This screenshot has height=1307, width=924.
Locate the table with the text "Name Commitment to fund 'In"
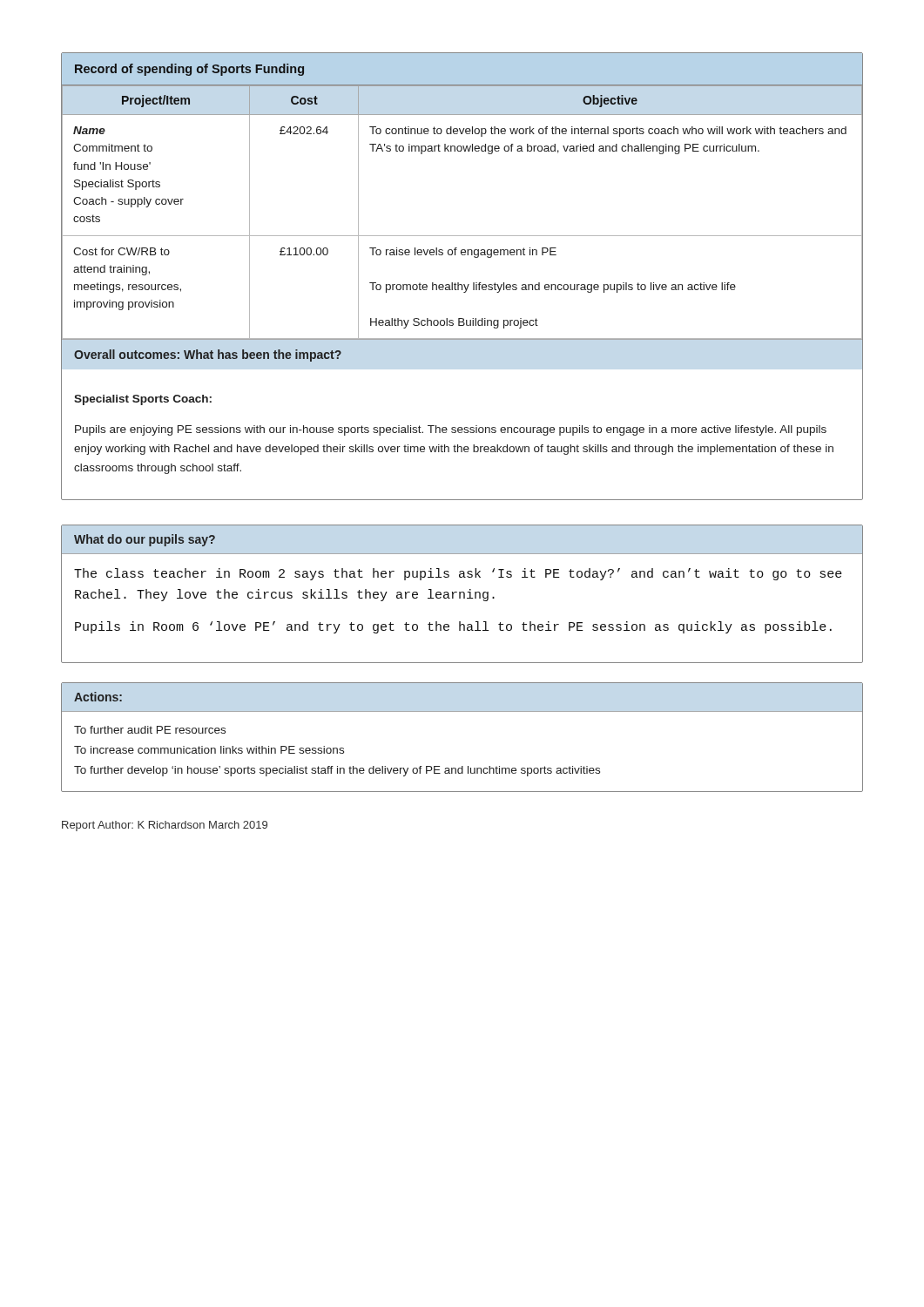pos(462,276)
